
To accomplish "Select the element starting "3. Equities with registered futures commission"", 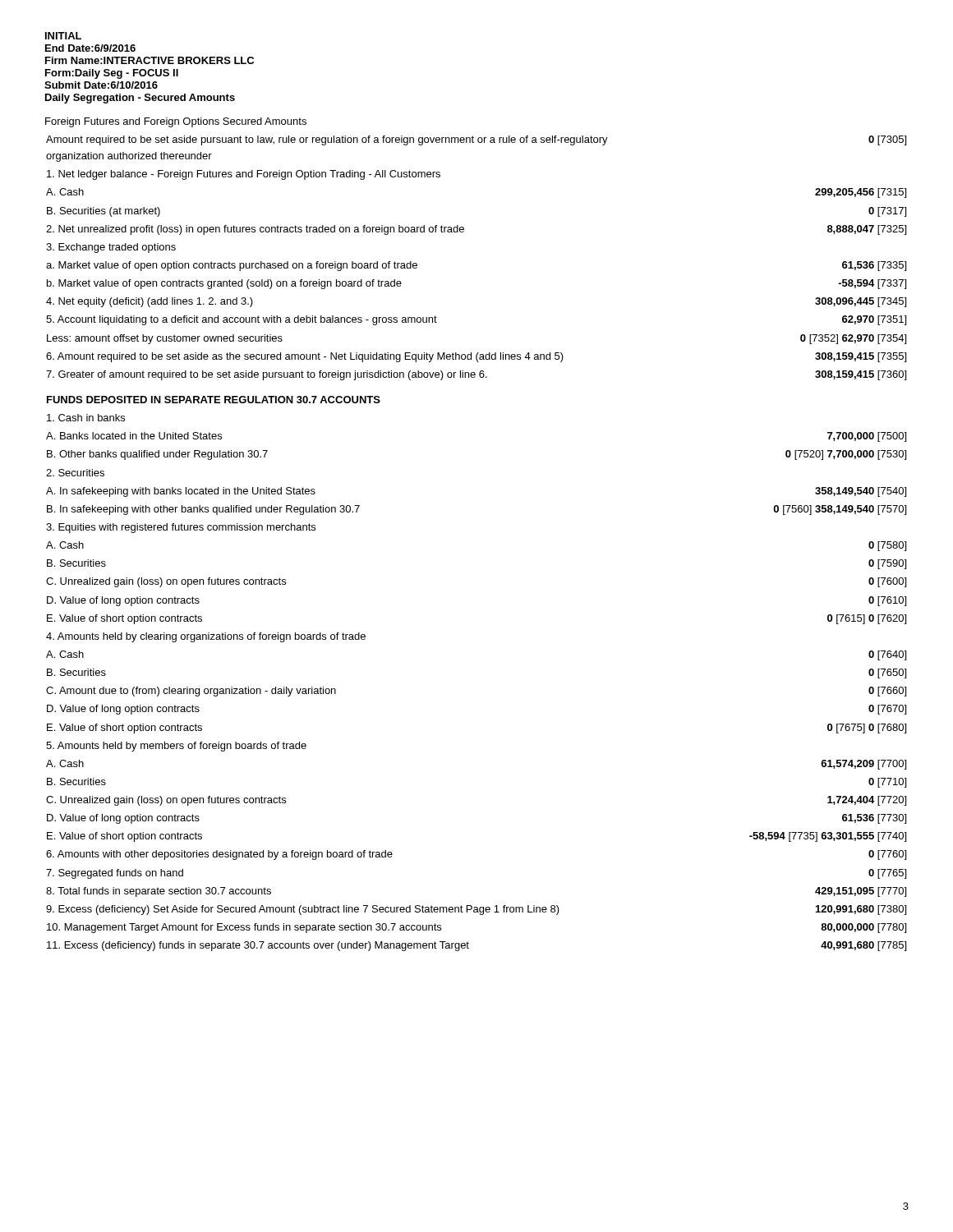I will 181,528.
